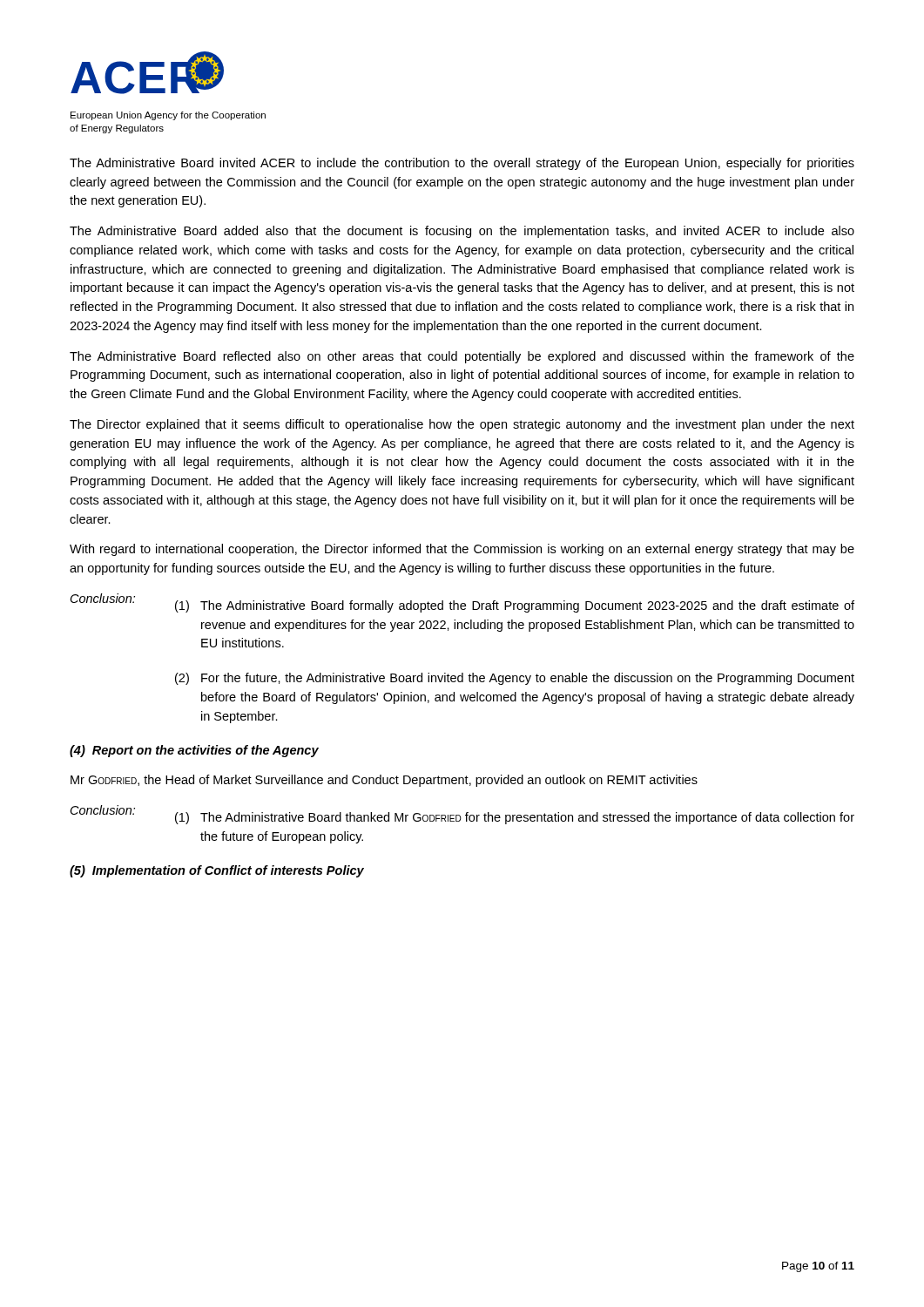Point to the text block starting "Conclusion: (1) The Administrative Board formally"
The image size is (924, 1307).
[x=462, y=622]
